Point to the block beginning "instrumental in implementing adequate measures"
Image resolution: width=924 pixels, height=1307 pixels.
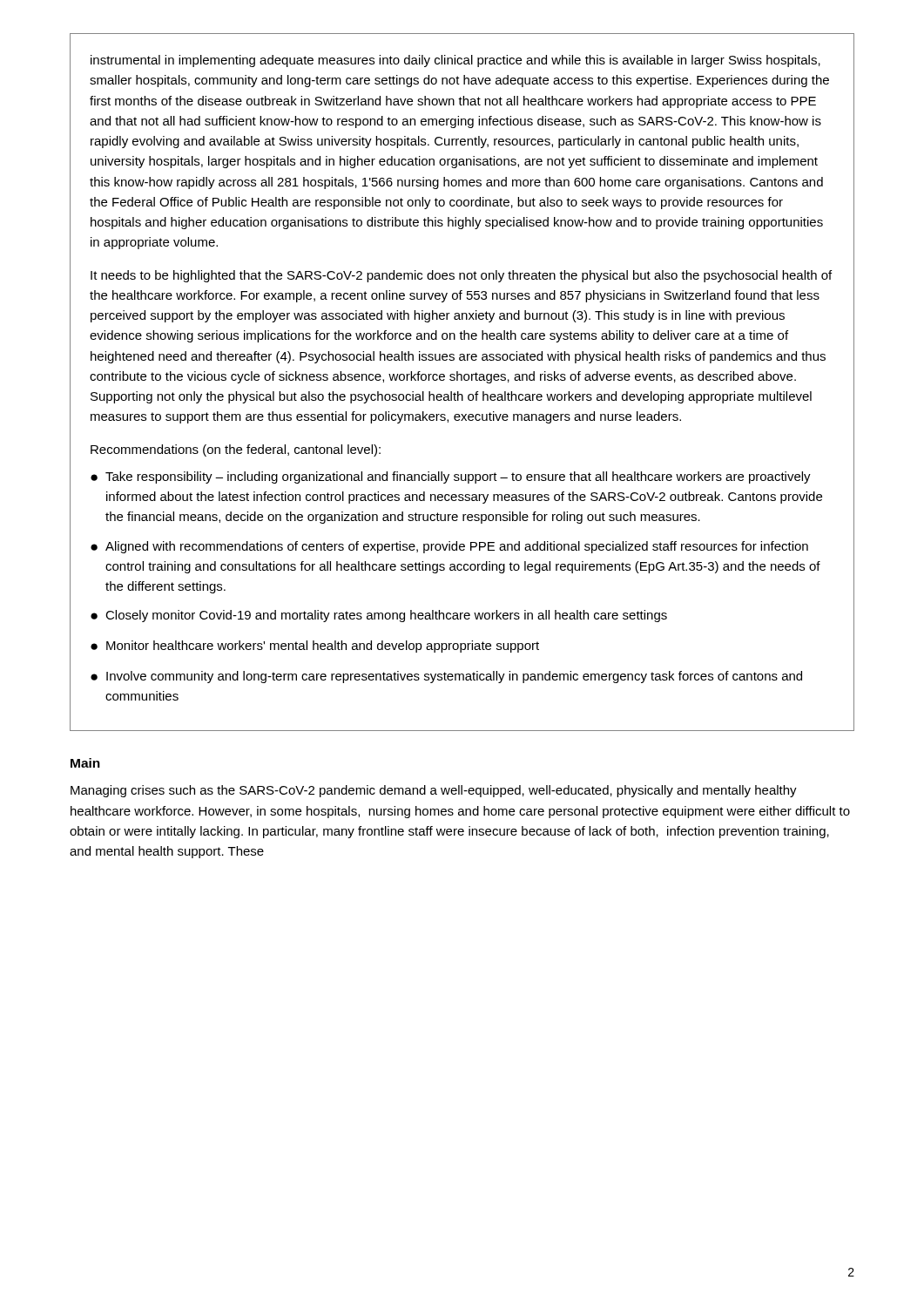click(460, 151)
